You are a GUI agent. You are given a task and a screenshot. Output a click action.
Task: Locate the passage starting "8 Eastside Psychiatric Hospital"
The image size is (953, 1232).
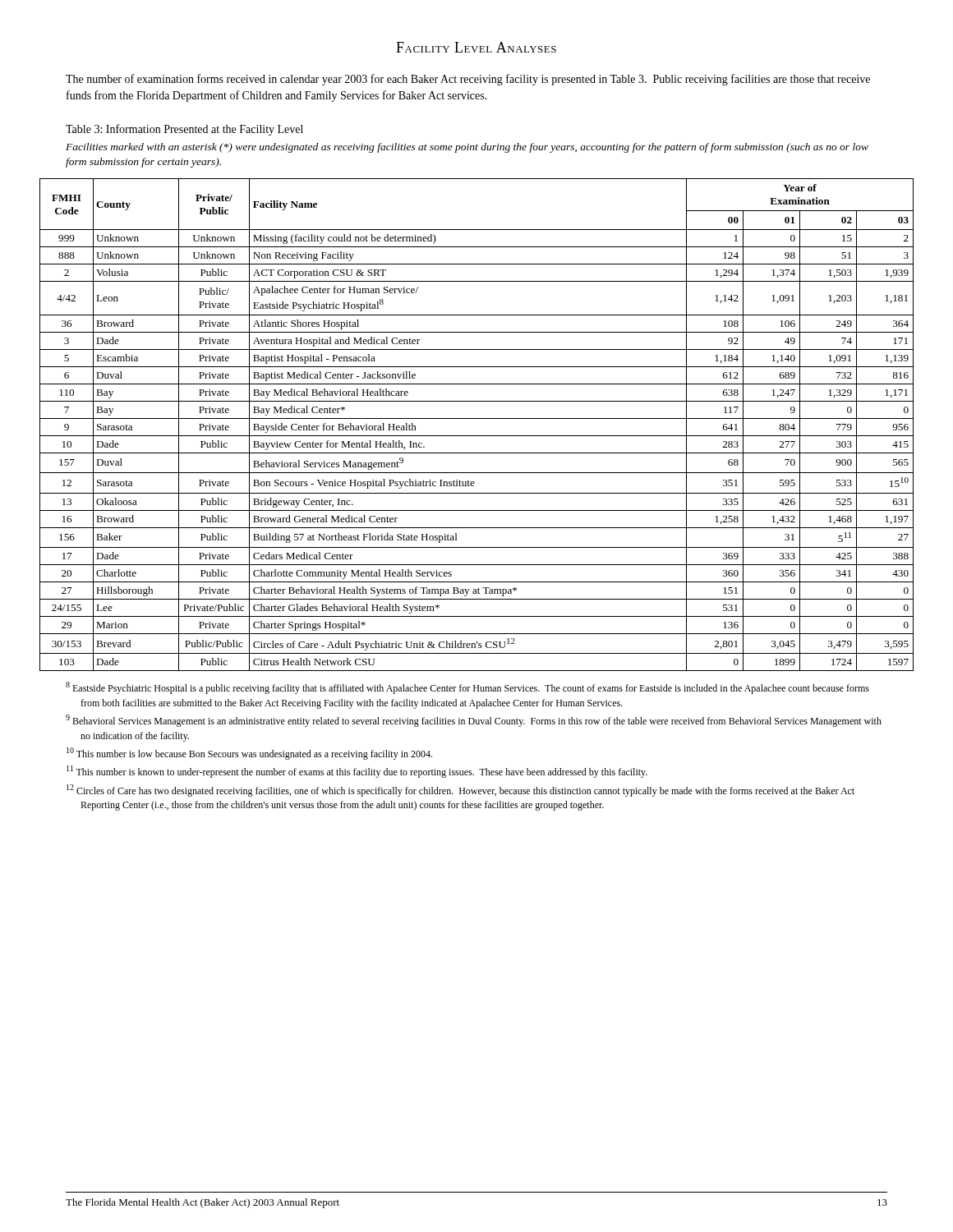tap(467, 688)
